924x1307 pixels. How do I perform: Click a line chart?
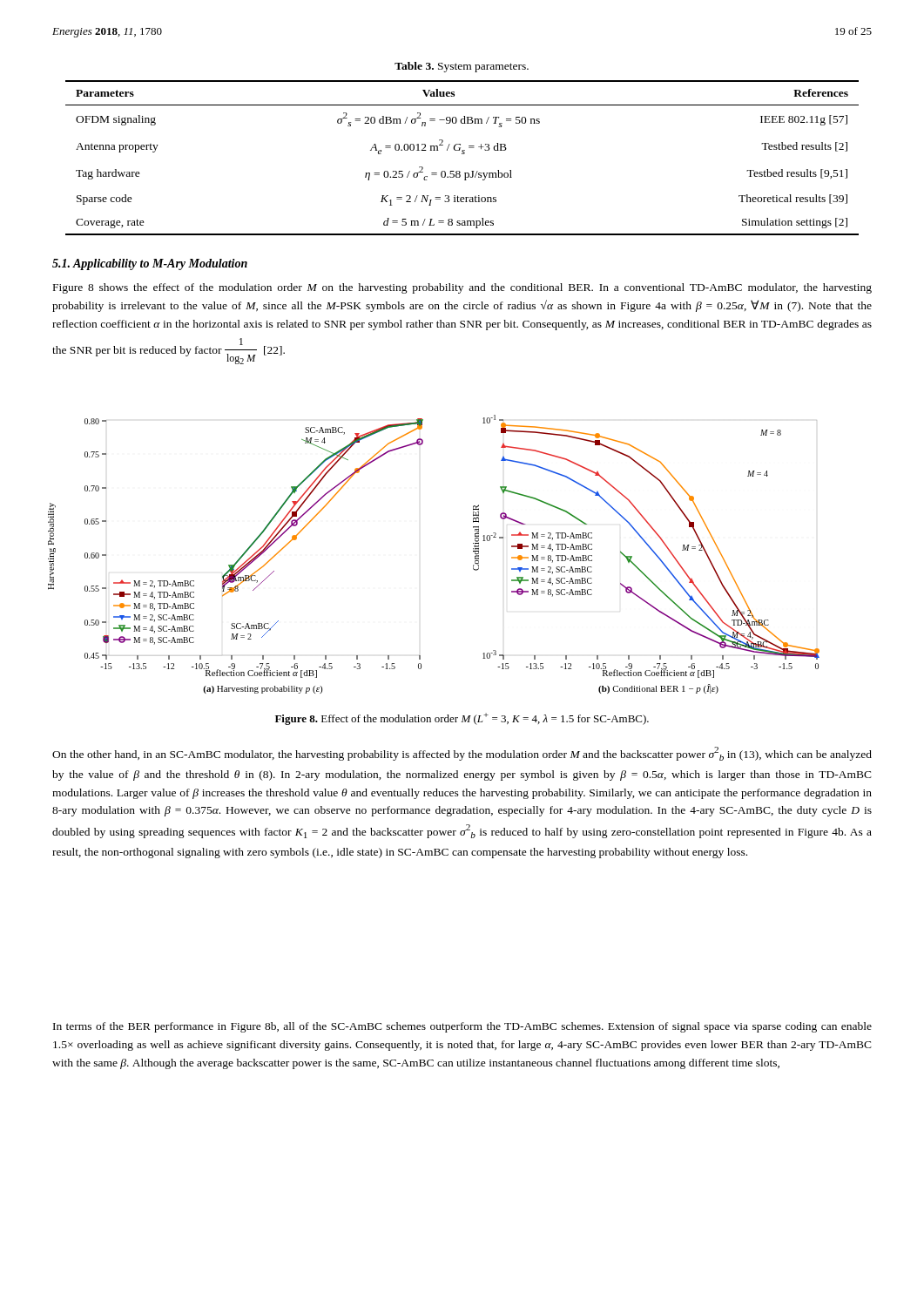click(462, 555)
